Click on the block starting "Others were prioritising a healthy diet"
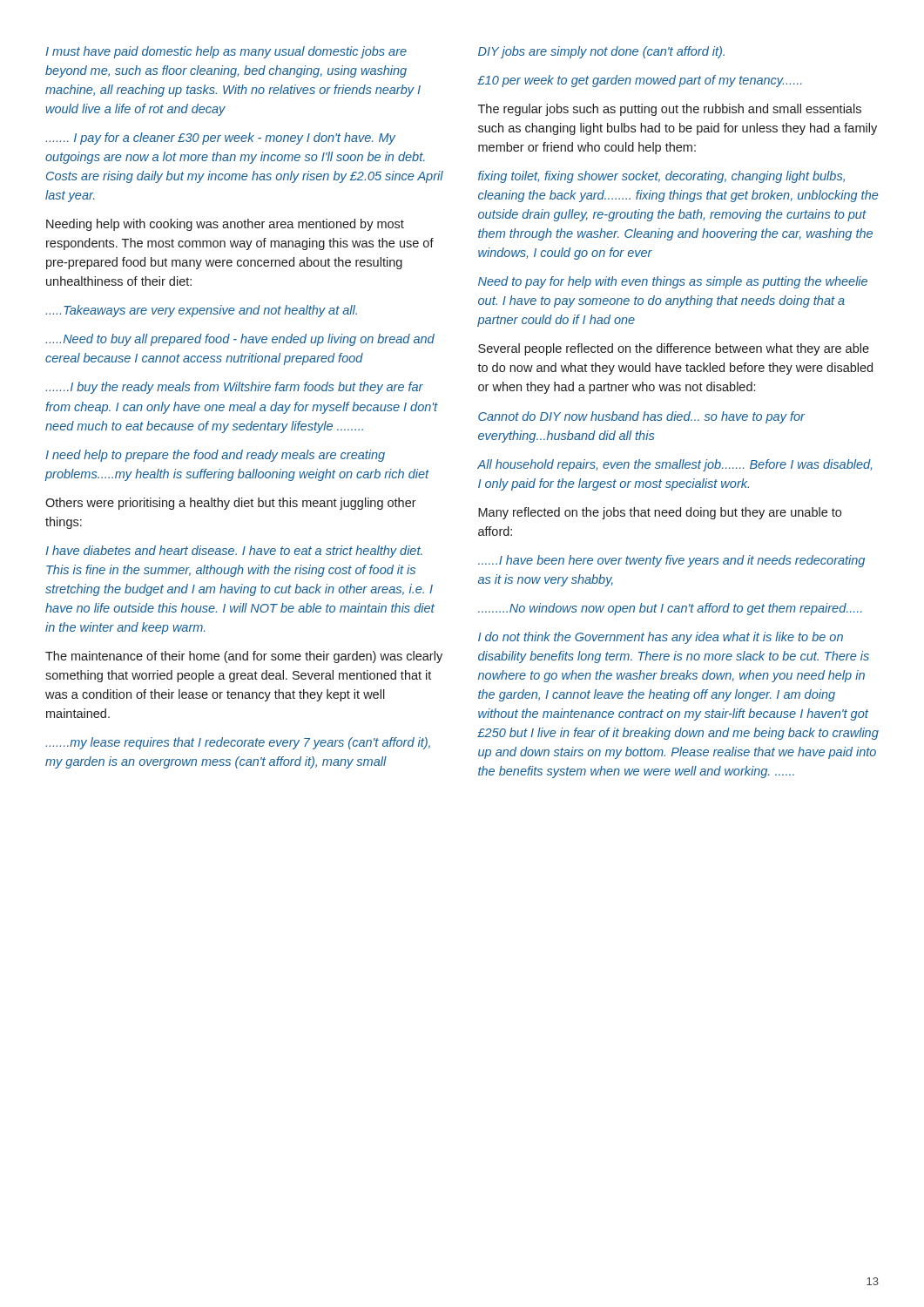Image resolution: width=924 pixels, height=1307 pixels. [231, 512]
